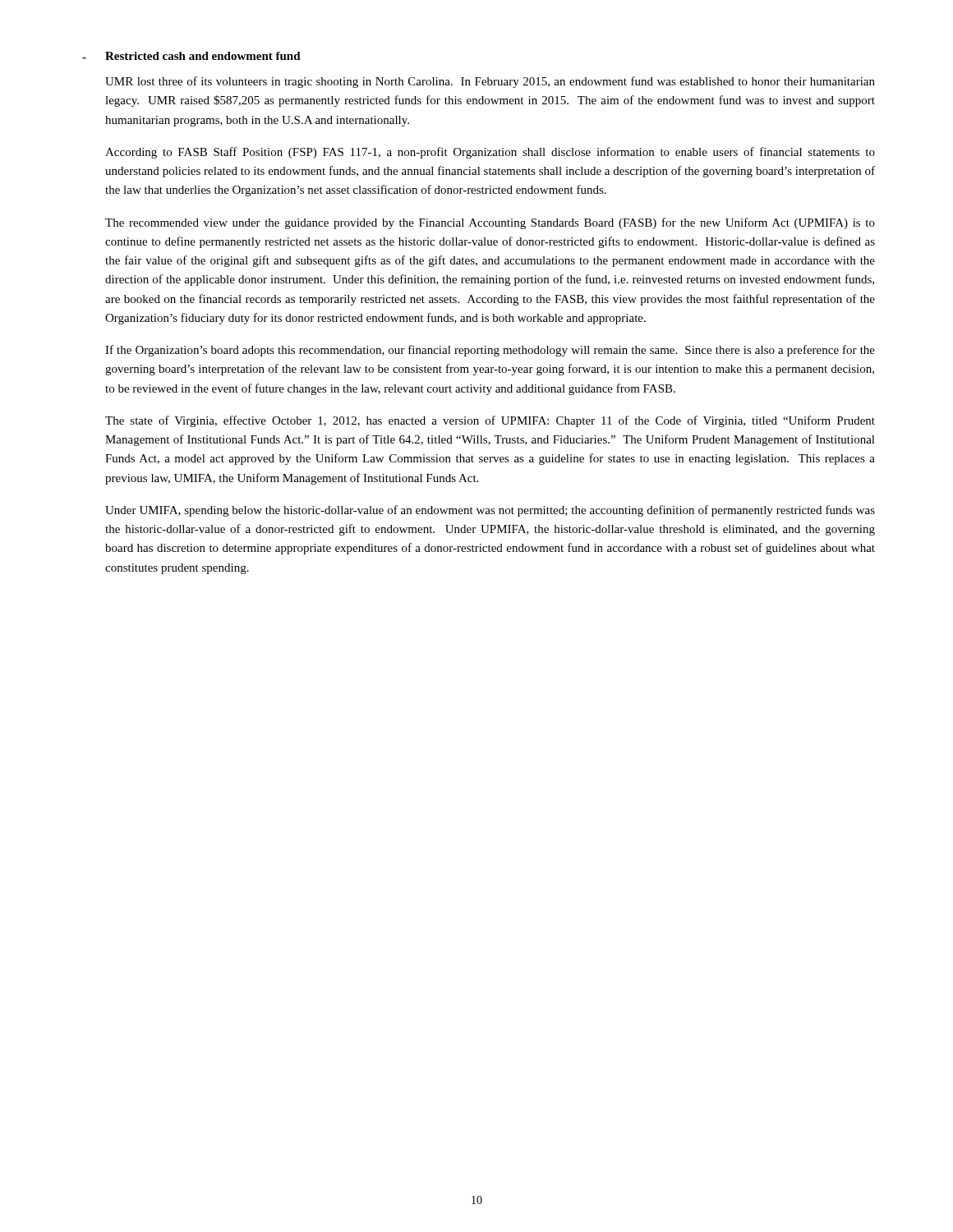Click on the text block that says "If the Organization’s"
The image size is (953, 1232).
tap(490, 369)
